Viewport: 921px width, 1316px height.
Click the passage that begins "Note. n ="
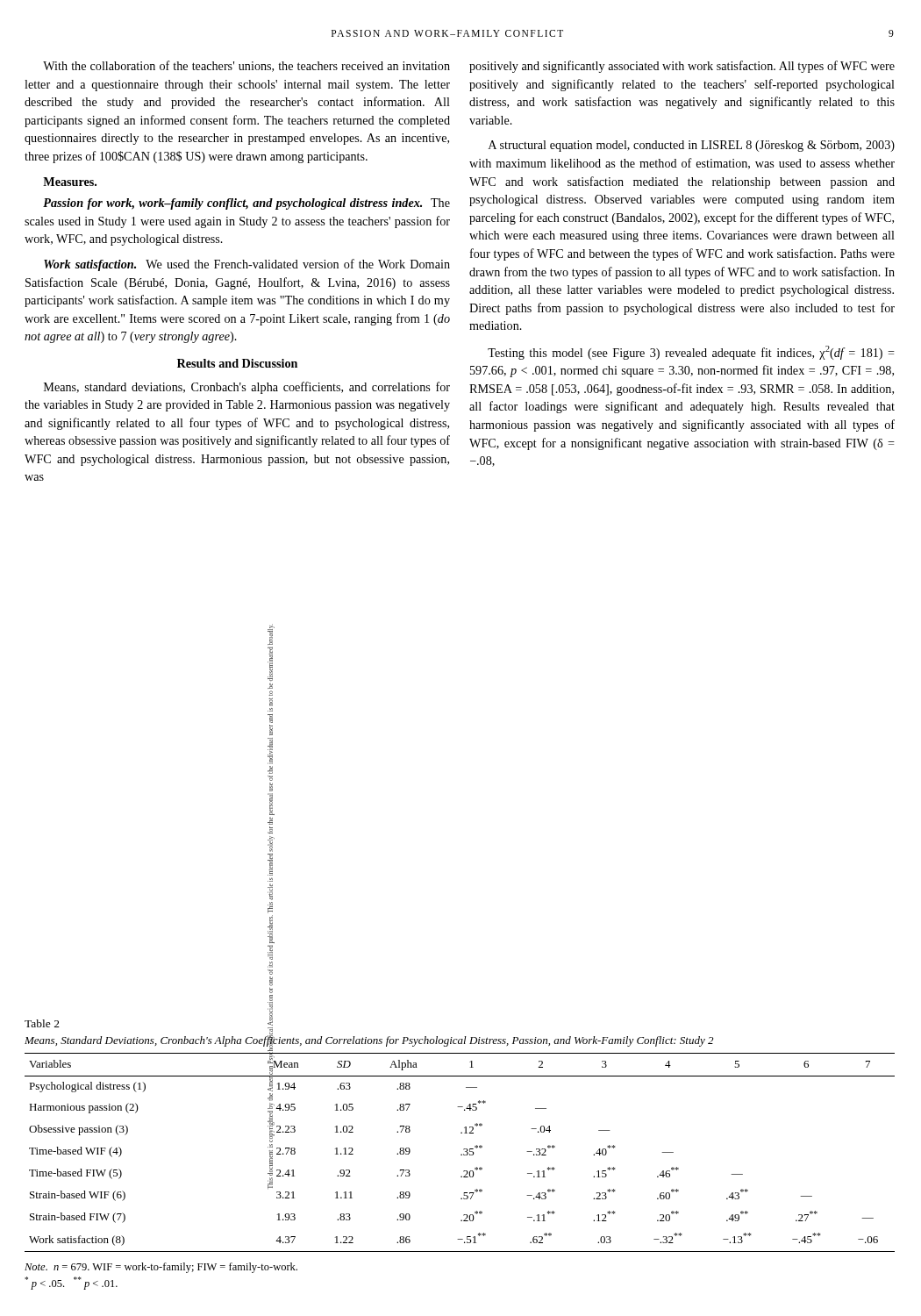[161, 1275]
